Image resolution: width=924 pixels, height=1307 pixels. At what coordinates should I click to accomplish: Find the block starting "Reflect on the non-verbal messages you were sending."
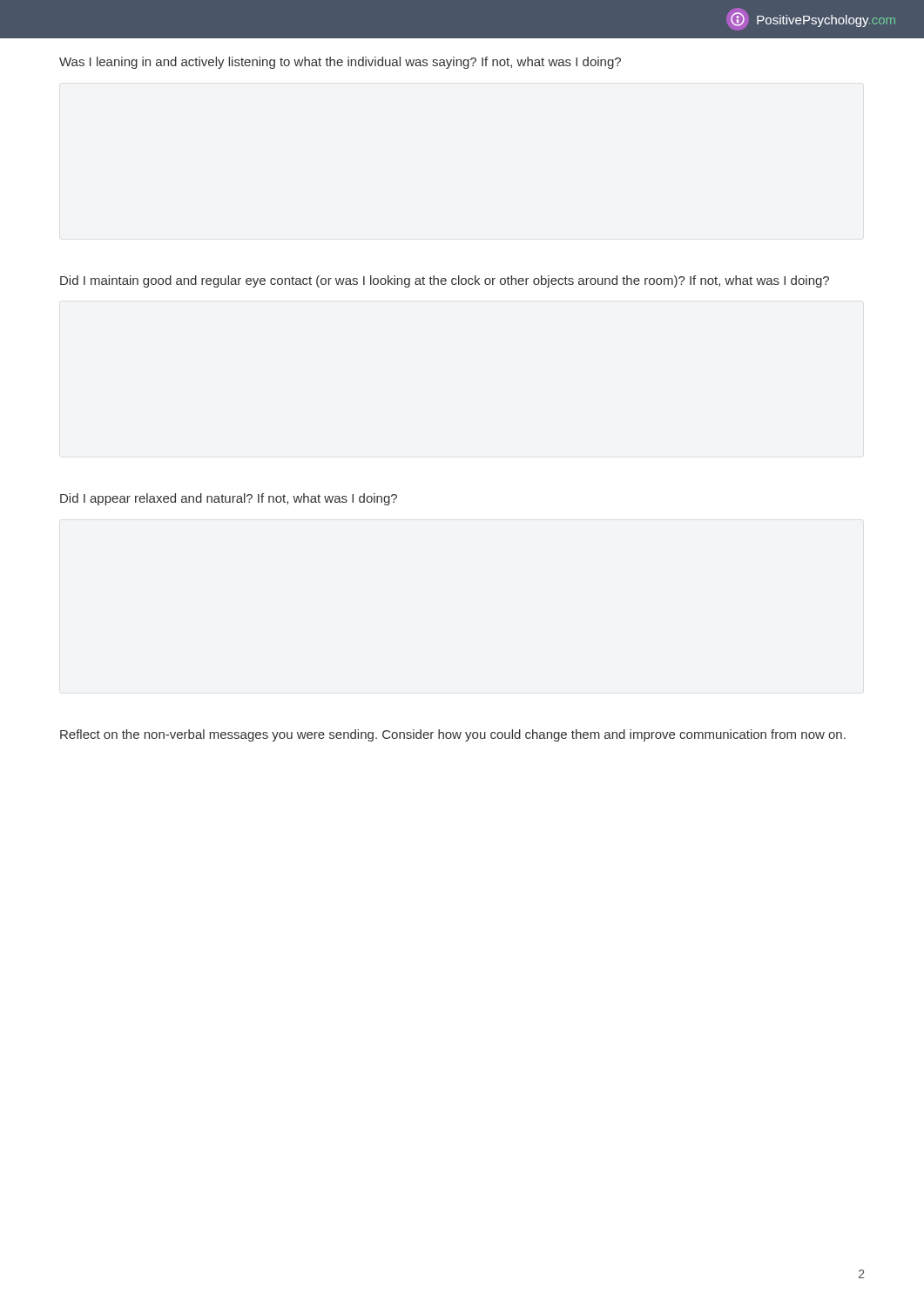453,734
